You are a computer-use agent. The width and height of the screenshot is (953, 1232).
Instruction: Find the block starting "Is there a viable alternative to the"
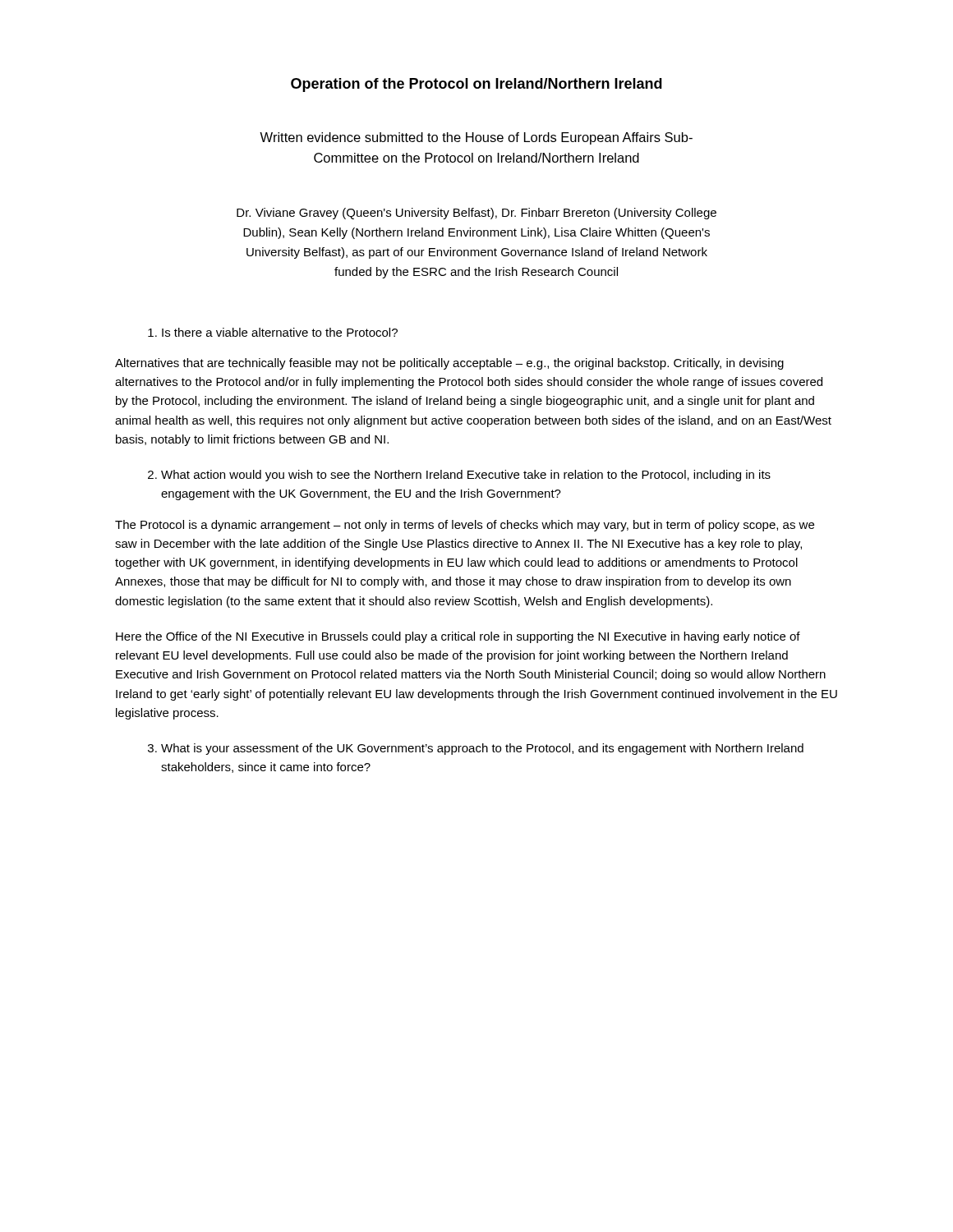(x=280, y=332)
